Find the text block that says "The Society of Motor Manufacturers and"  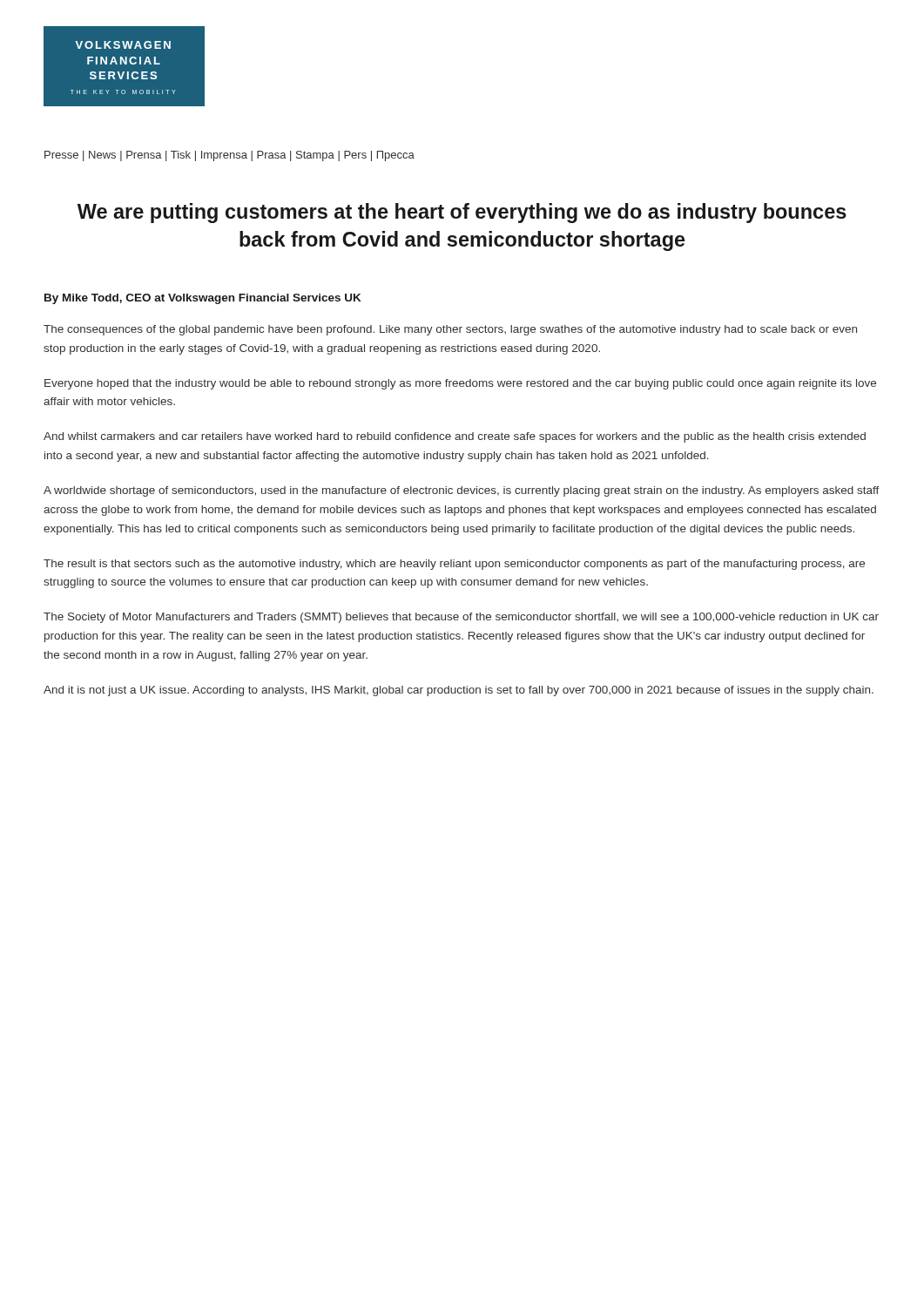pos(461,636)
